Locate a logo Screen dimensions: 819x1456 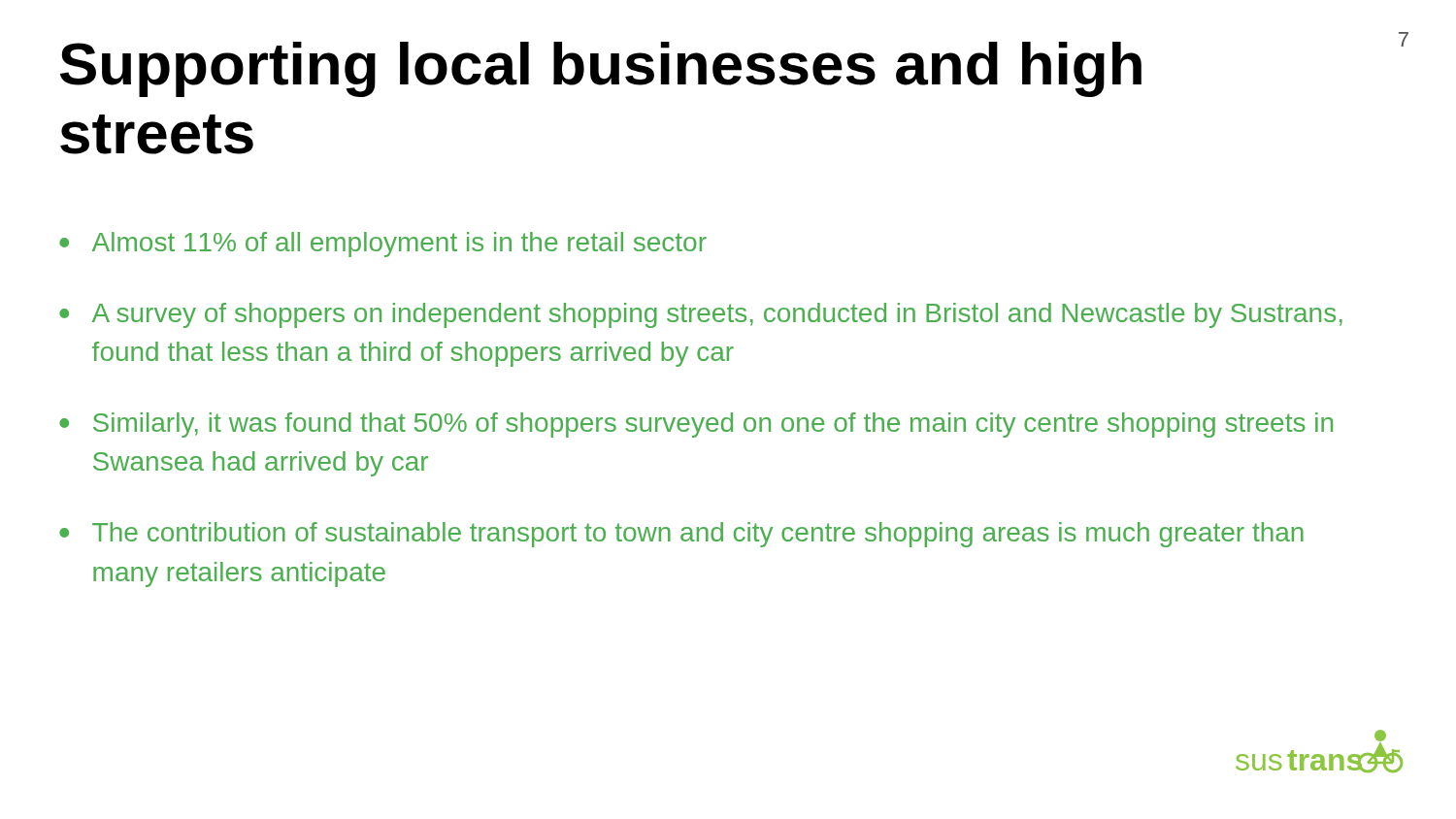[1322, 754]
